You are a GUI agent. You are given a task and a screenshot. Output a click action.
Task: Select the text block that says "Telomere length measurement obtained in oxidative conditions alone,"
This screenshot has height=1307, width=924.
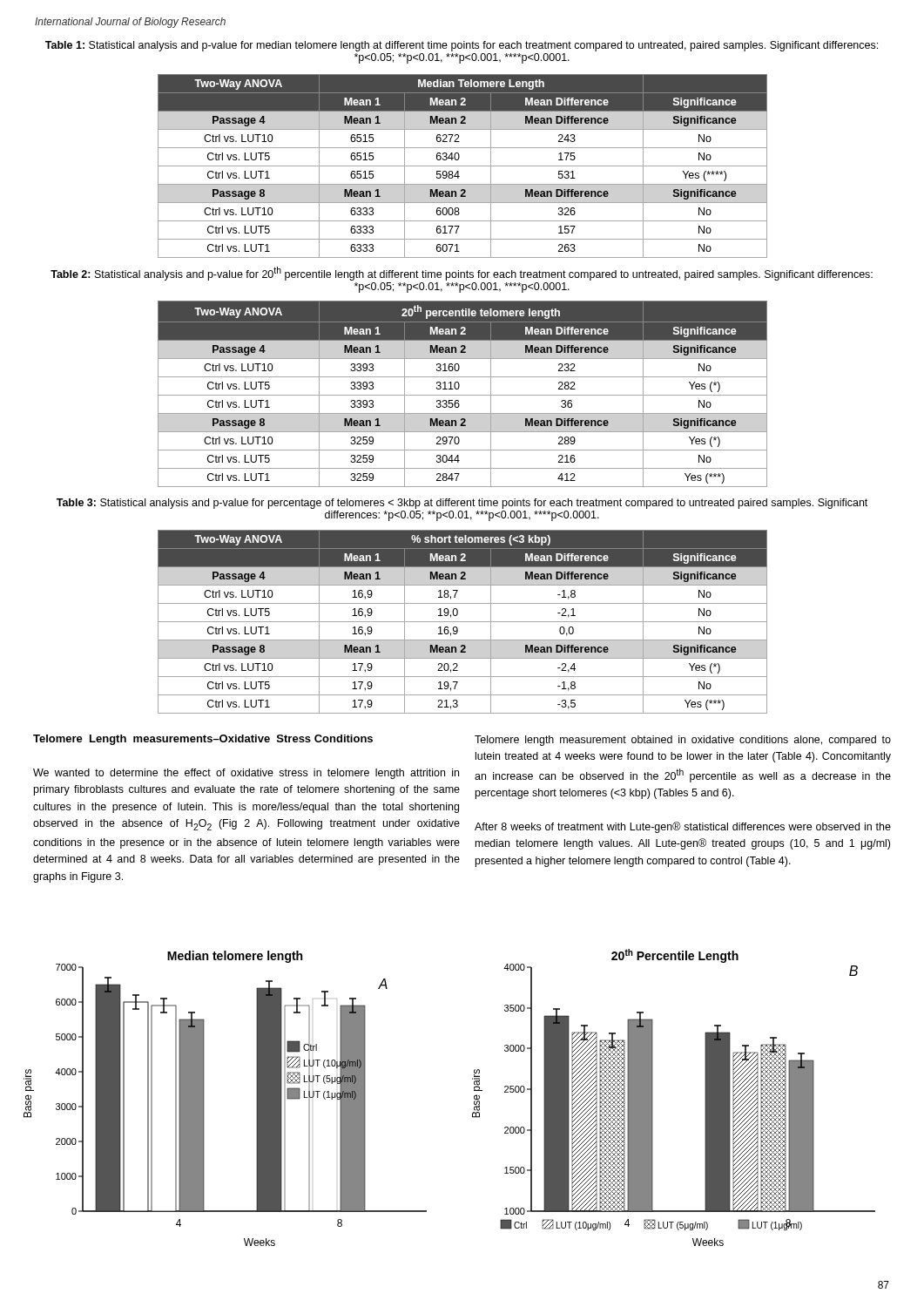pos(683,800)
